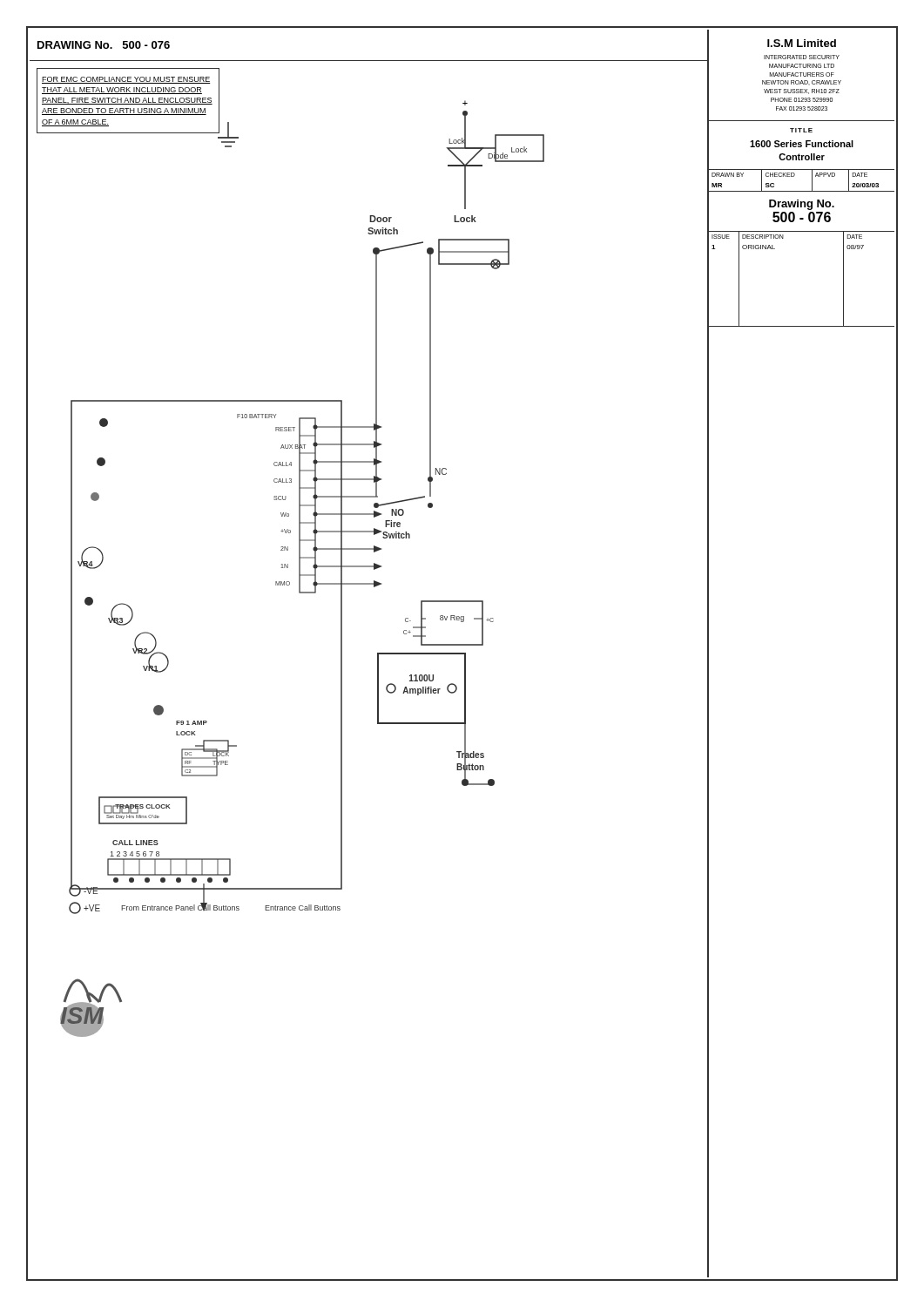
Task: Click a schematic
Action: 368,654
